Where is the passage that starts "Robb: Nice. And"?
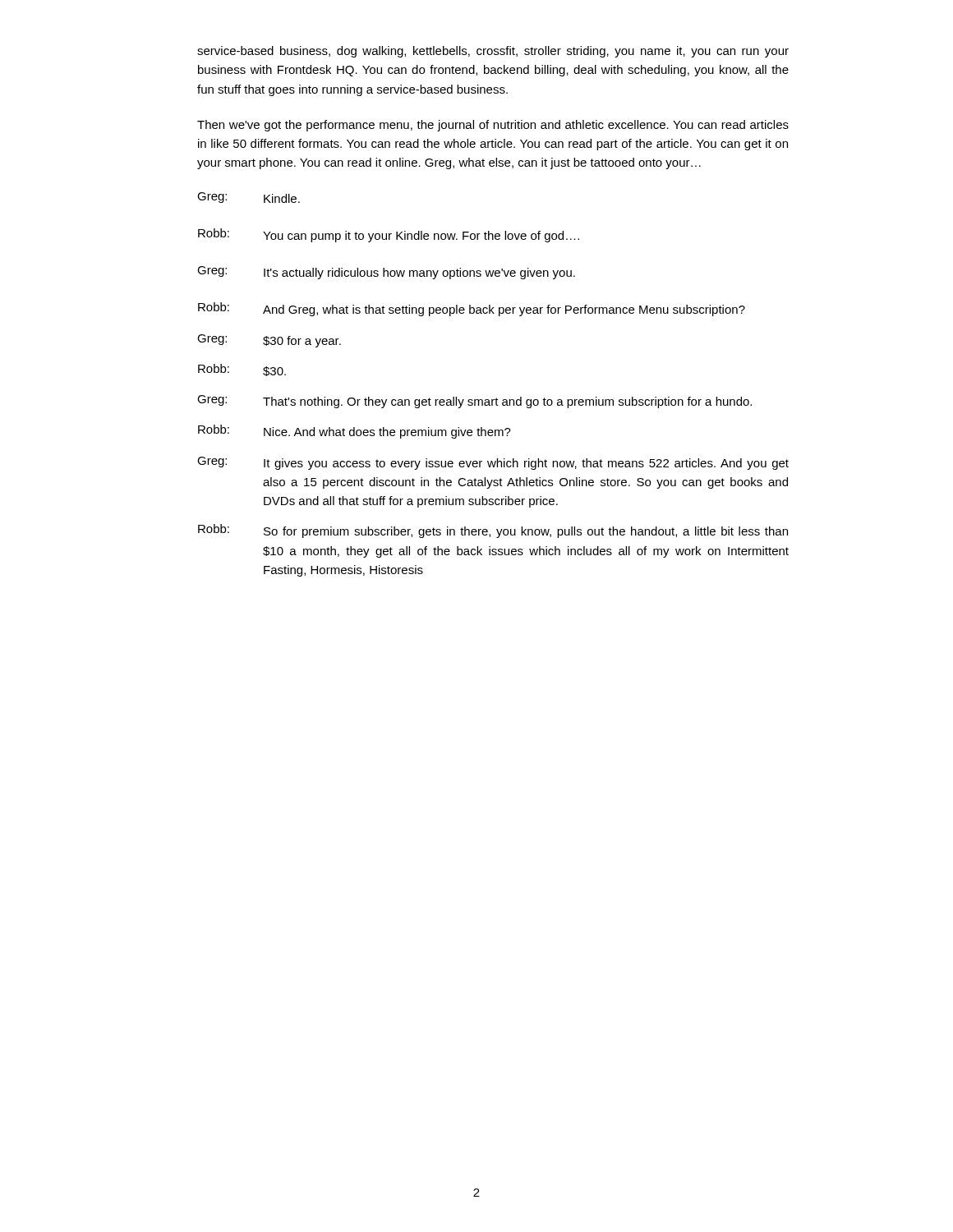 [493, 432]
